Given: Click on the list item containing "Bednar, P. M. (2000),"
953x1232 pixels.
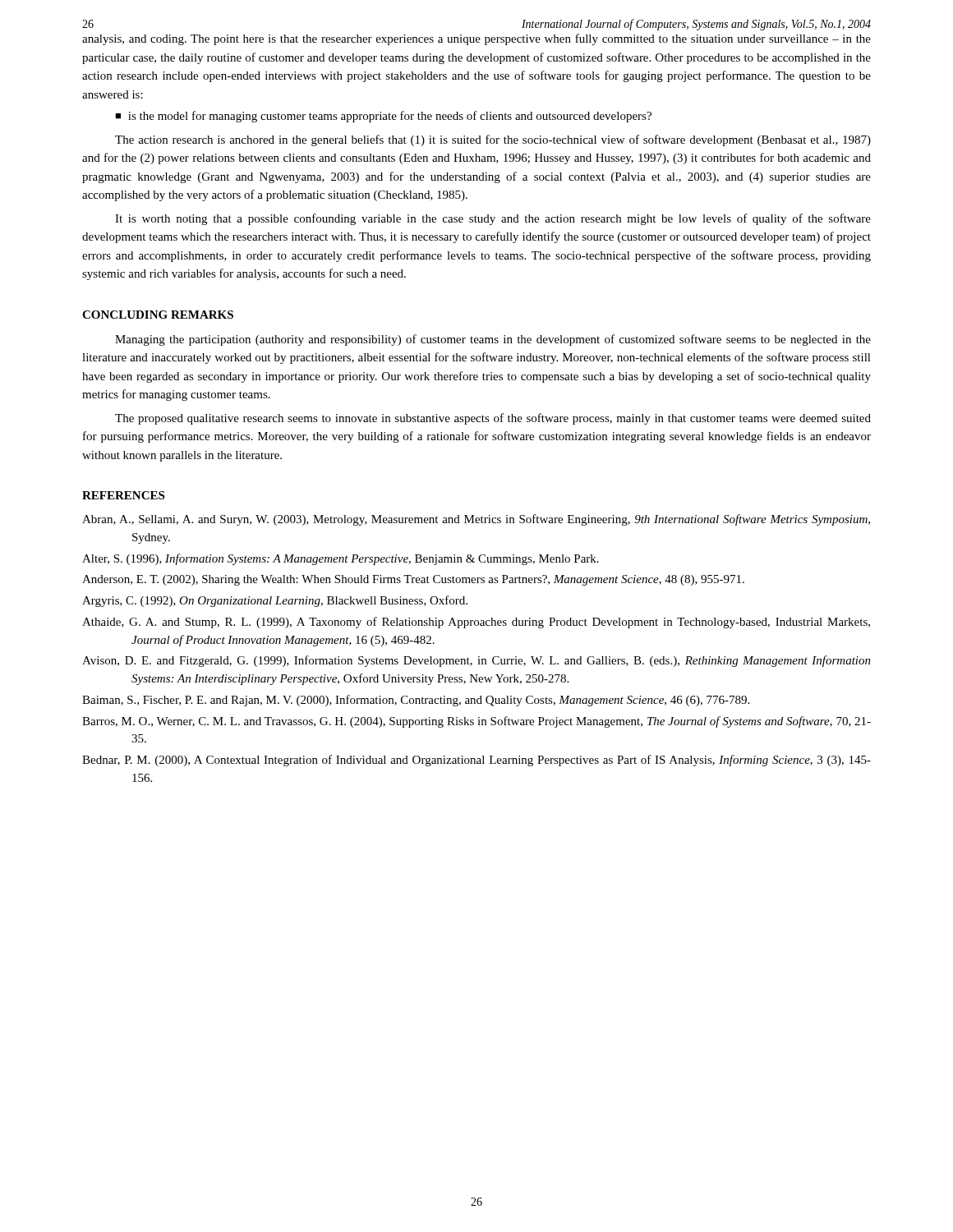Looking at the screenshot, I should click(x=476, y=769).
